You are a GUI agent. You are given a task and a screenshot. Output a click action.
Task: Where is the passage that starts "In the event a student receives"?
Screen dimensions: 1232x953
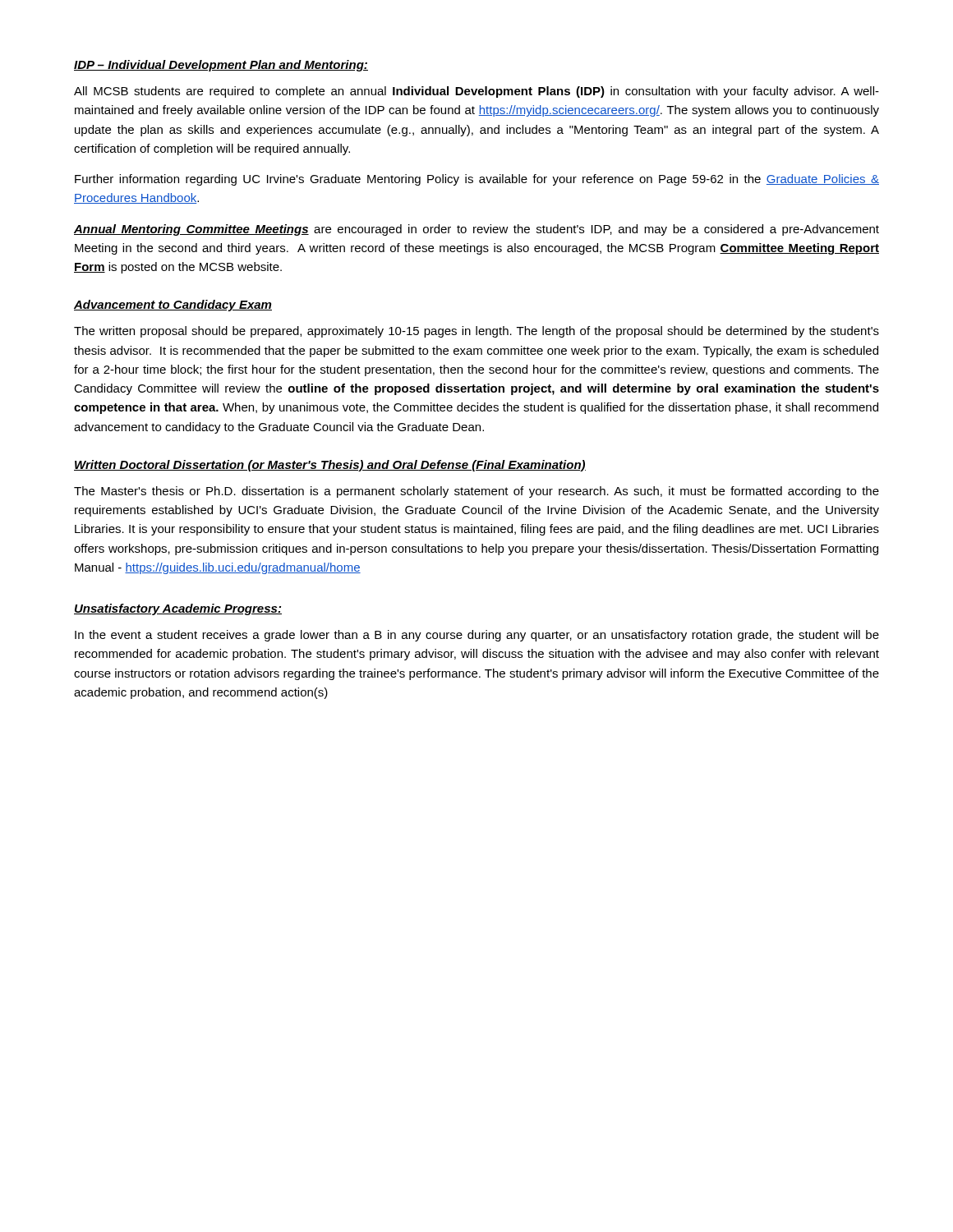coord(476,663)
